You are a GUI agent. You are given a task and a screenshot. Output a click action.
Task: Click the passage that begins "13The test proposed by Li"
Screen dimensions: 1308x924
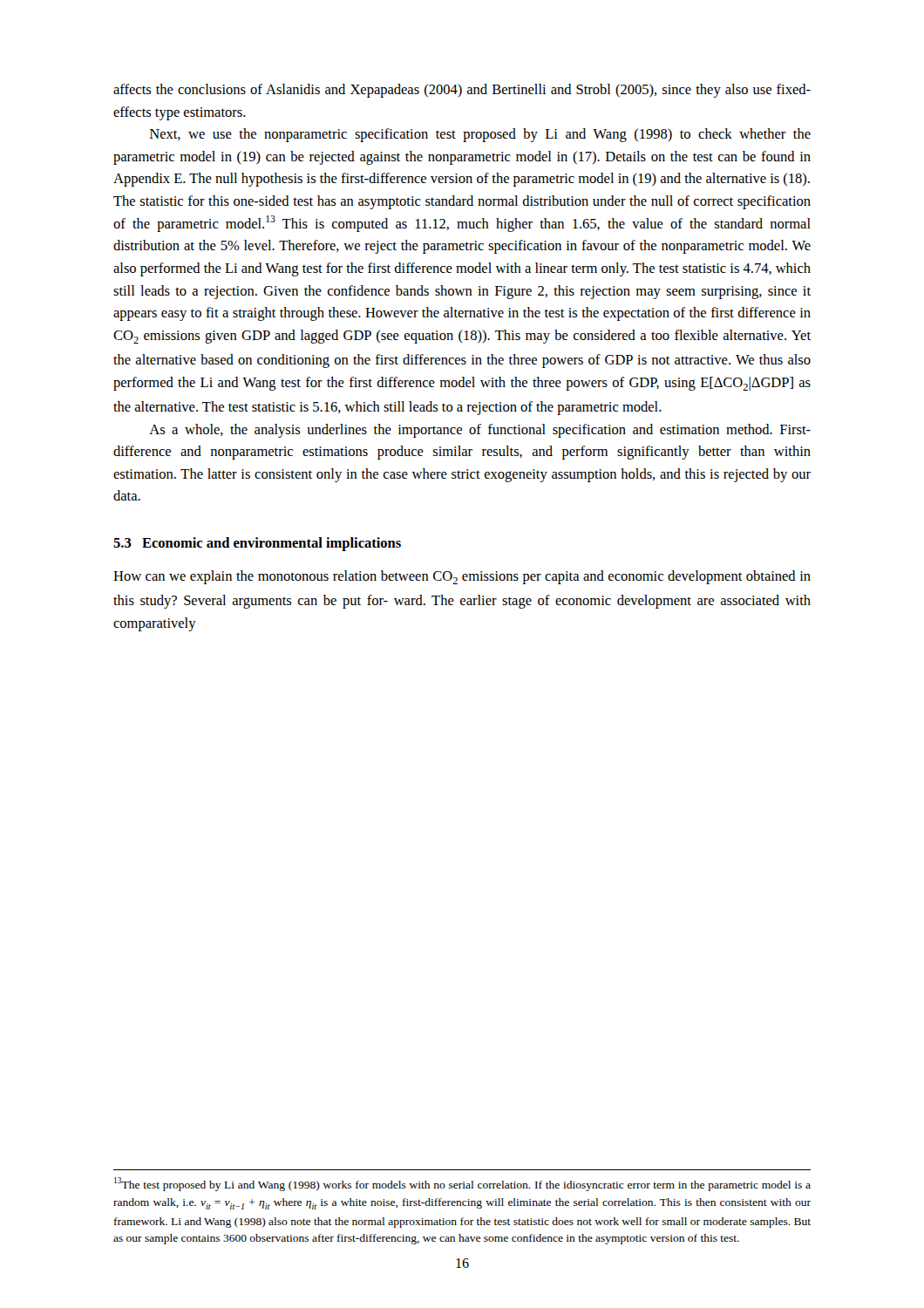pyautogui.click(x=462, y=1211)
